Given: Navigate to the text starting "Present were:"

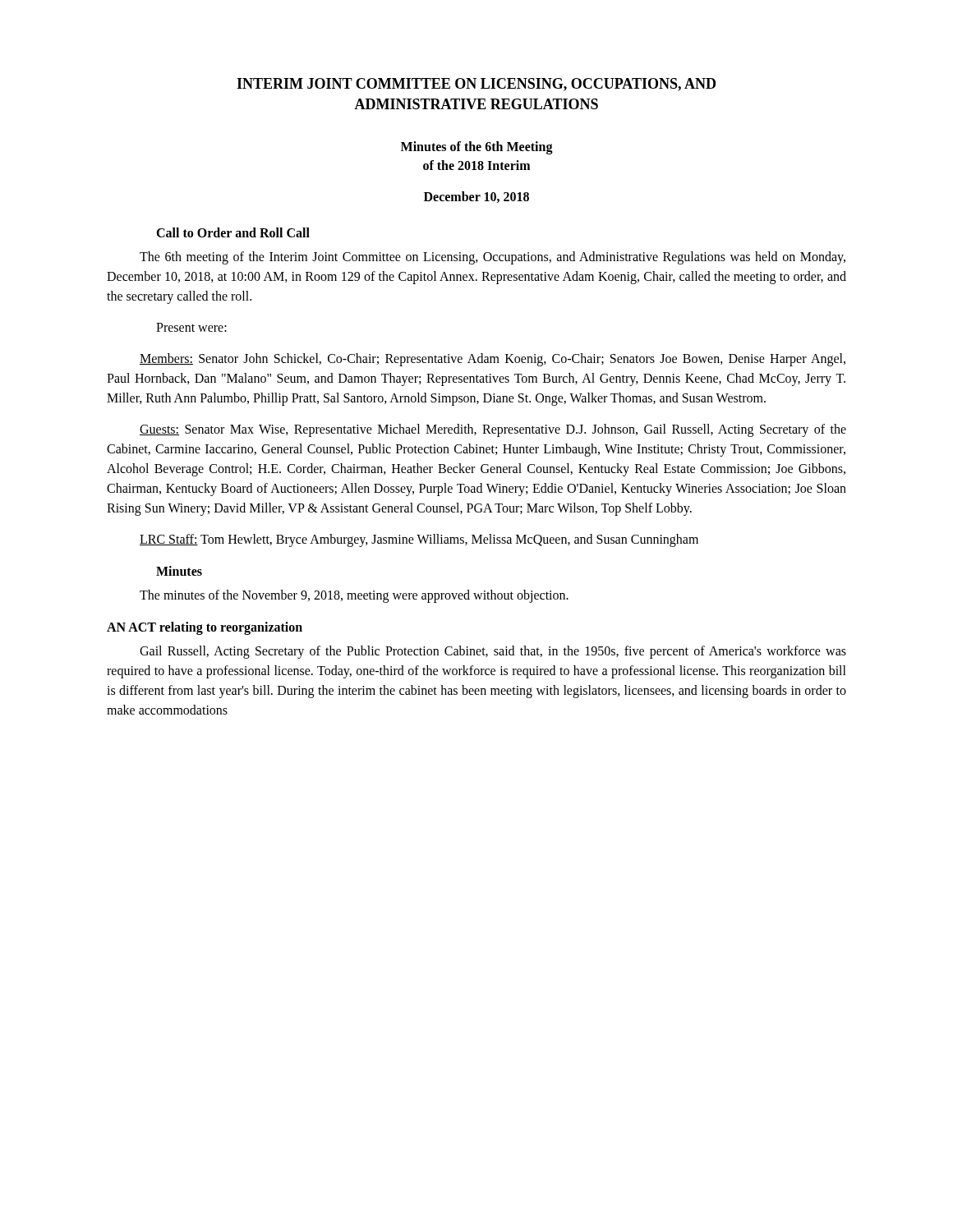Looking at the screenshot, I should coord(192,327).
